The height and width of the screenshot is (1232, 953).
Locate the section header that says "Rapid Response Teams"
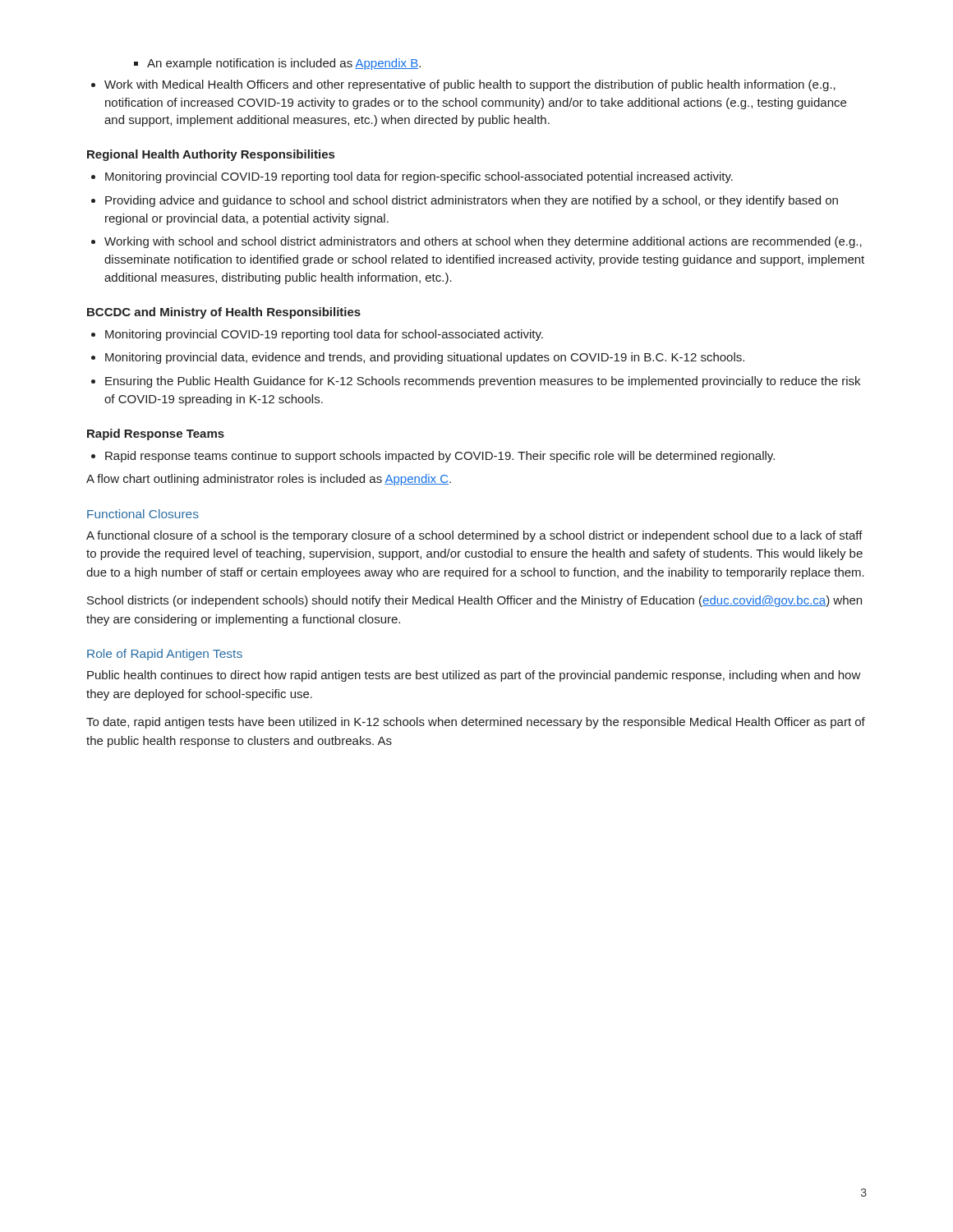click(155, 433)
